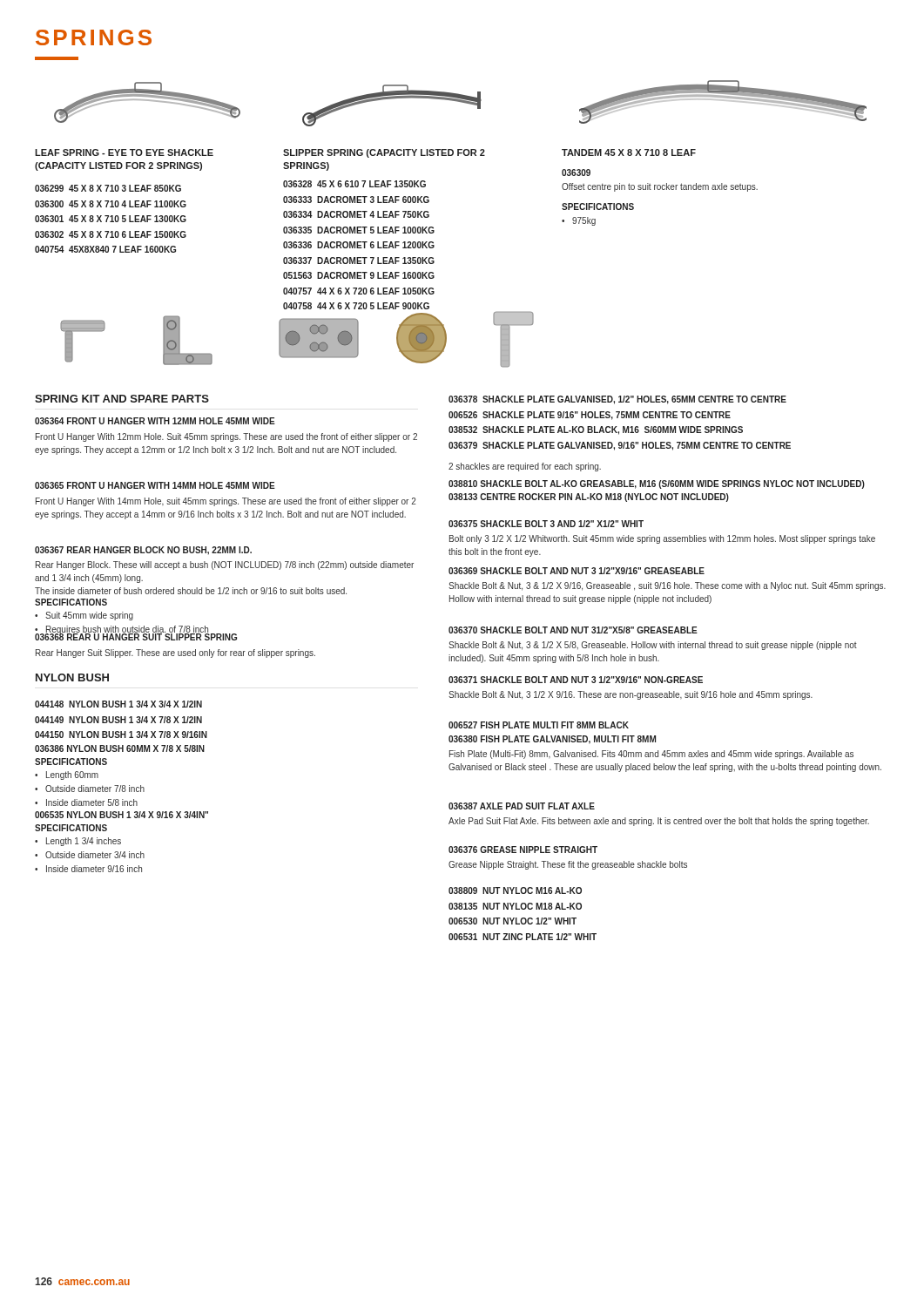Locate the region starting "044148 NYLON BUSH"
Viewport: 924px width, 1307px height.
click(x=118, y=704)
